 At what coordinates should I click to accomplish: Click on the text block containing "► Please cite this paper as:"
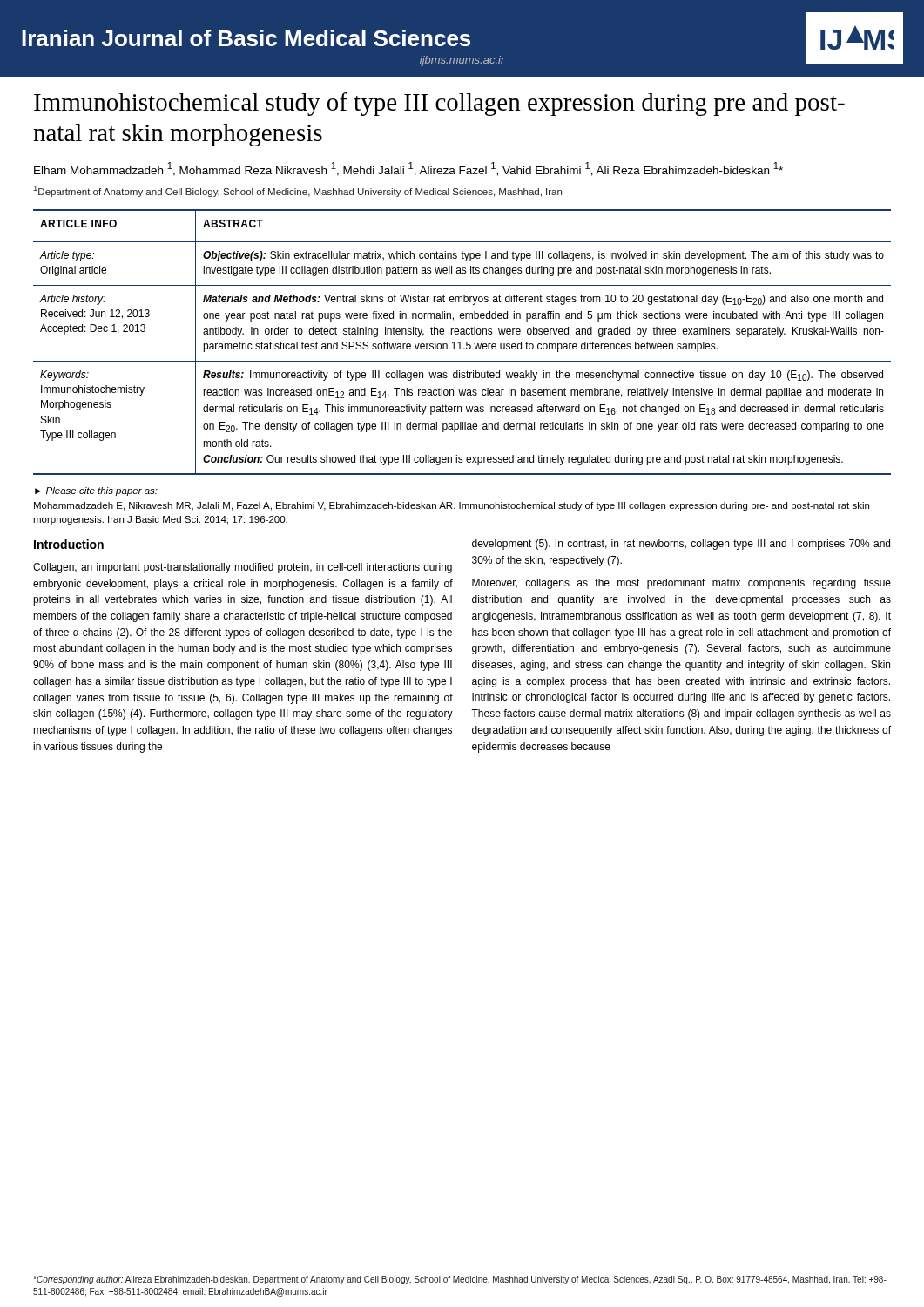coord(452,505)
